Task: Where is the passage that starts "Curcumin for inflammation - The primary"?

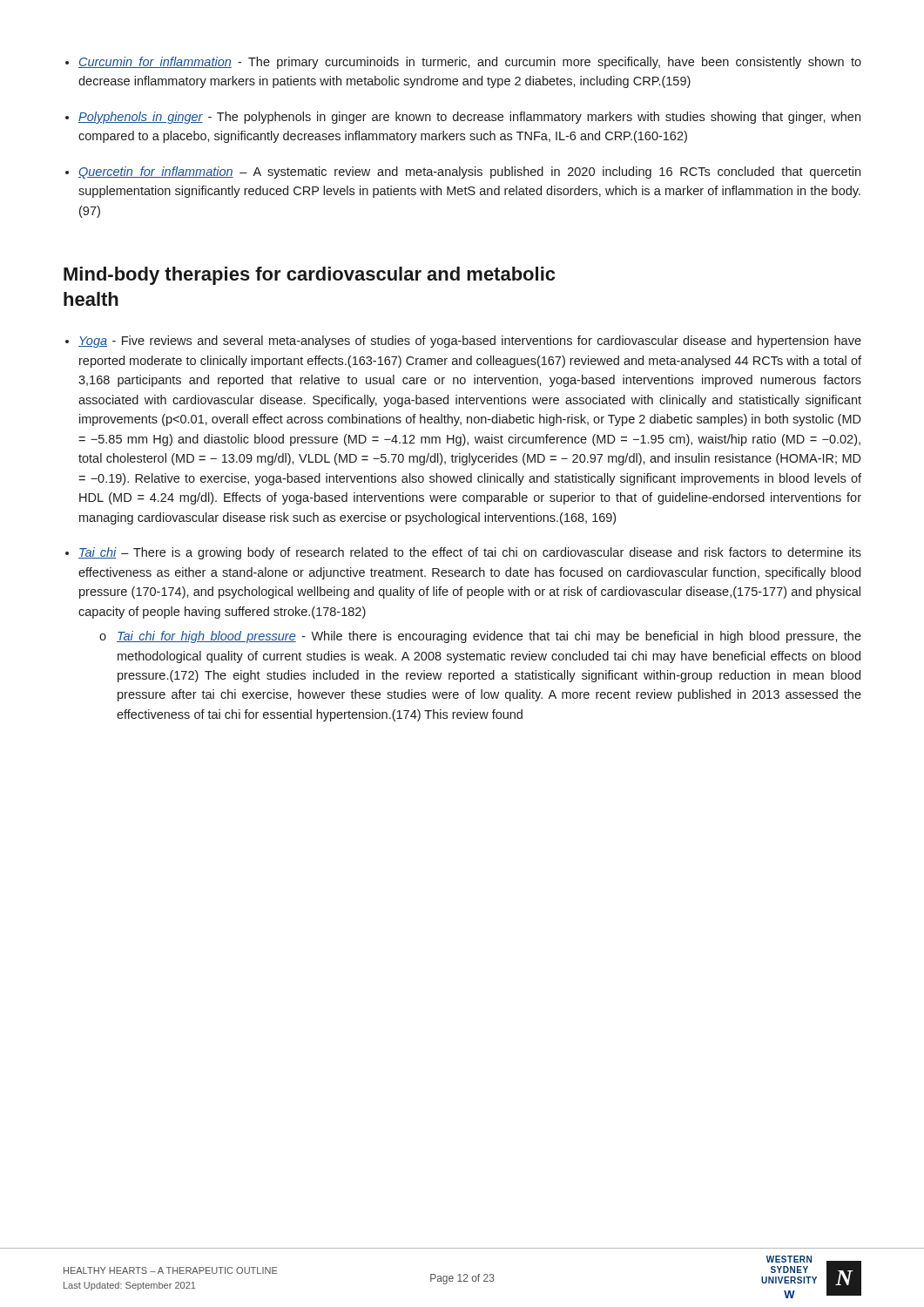Action: click(470, 72)
